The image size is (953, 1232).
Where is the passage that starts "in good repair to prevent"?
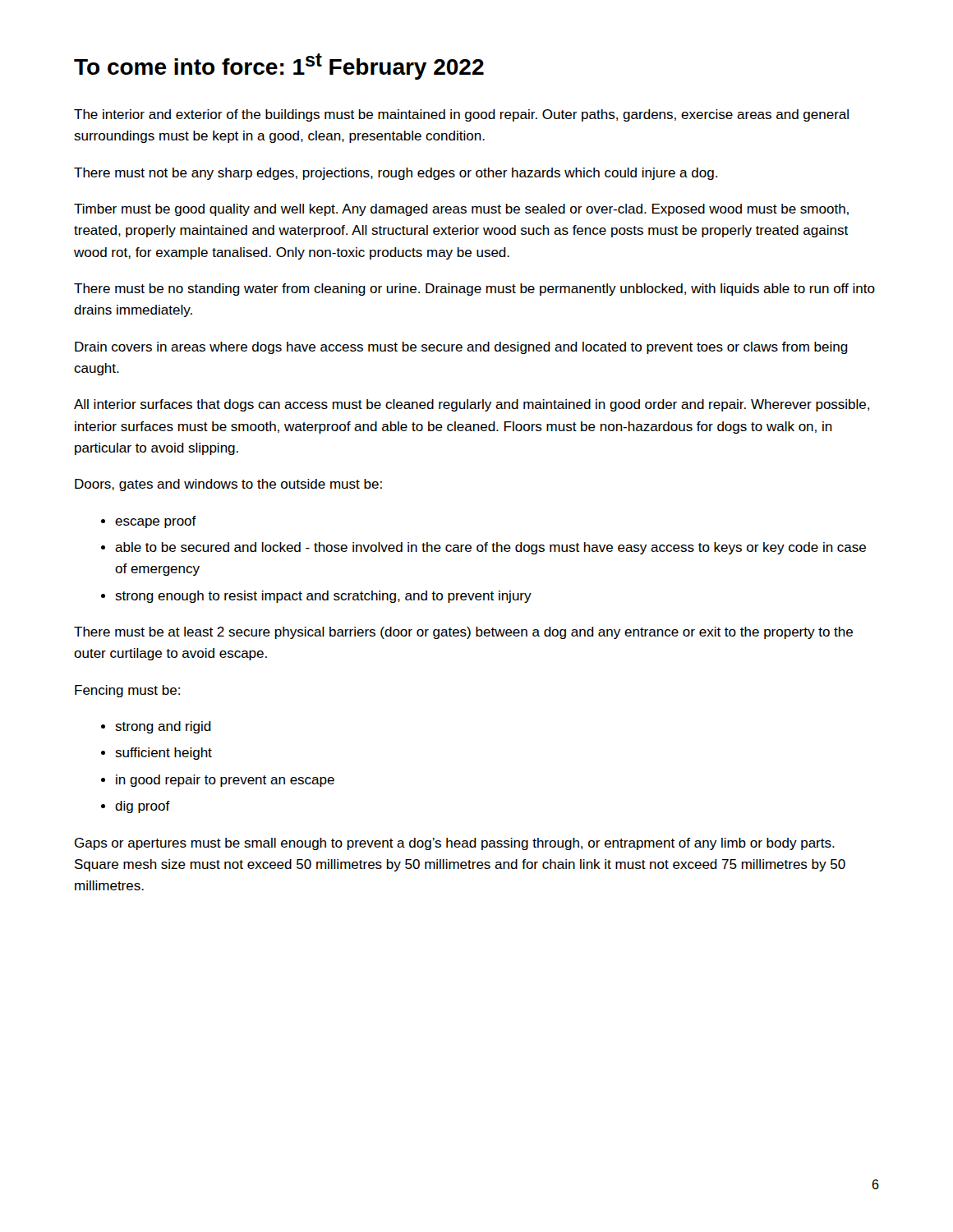pos(225,780)
